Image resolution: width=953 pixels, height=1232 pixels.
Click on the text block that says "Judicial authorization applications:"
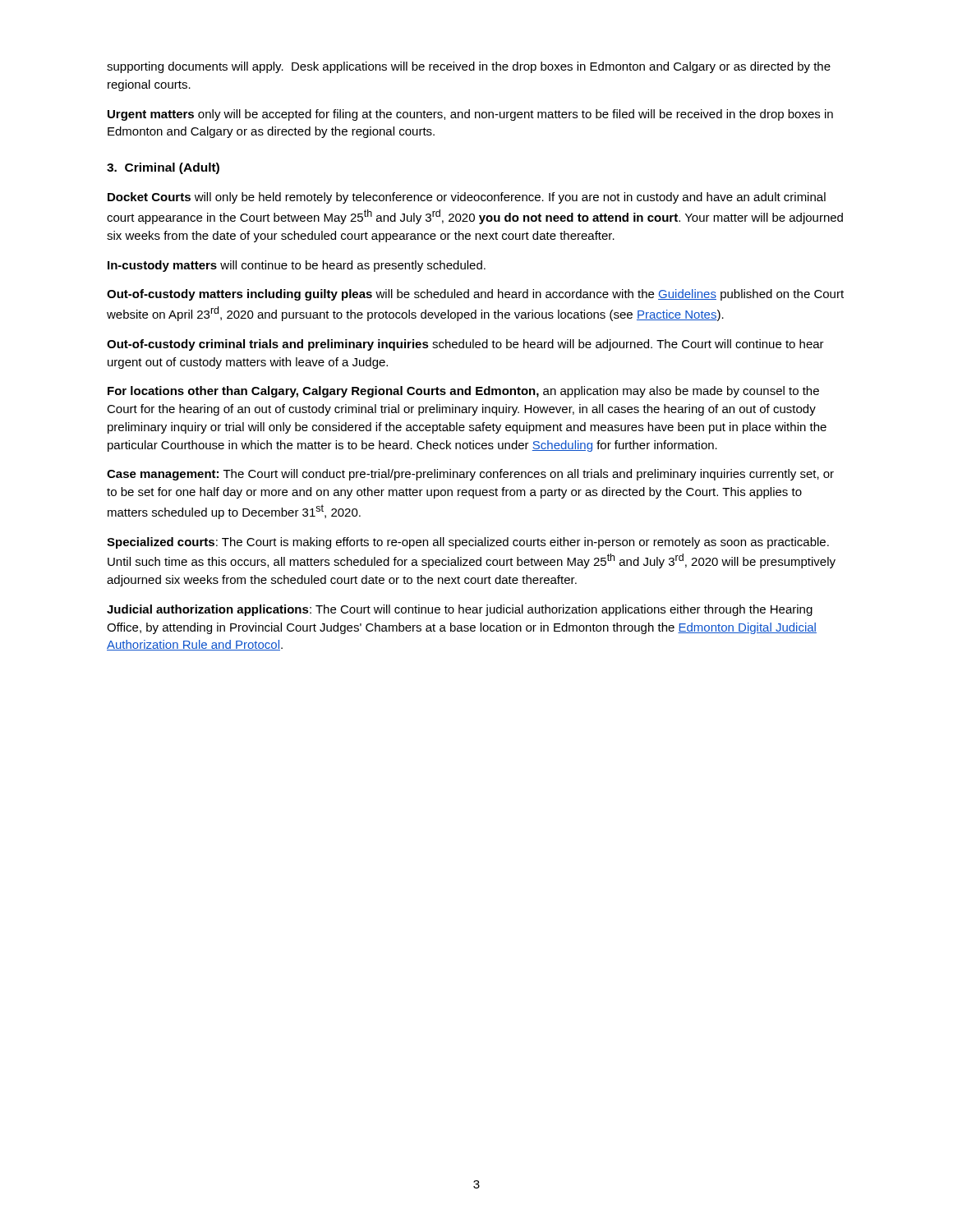coord(462,627)
